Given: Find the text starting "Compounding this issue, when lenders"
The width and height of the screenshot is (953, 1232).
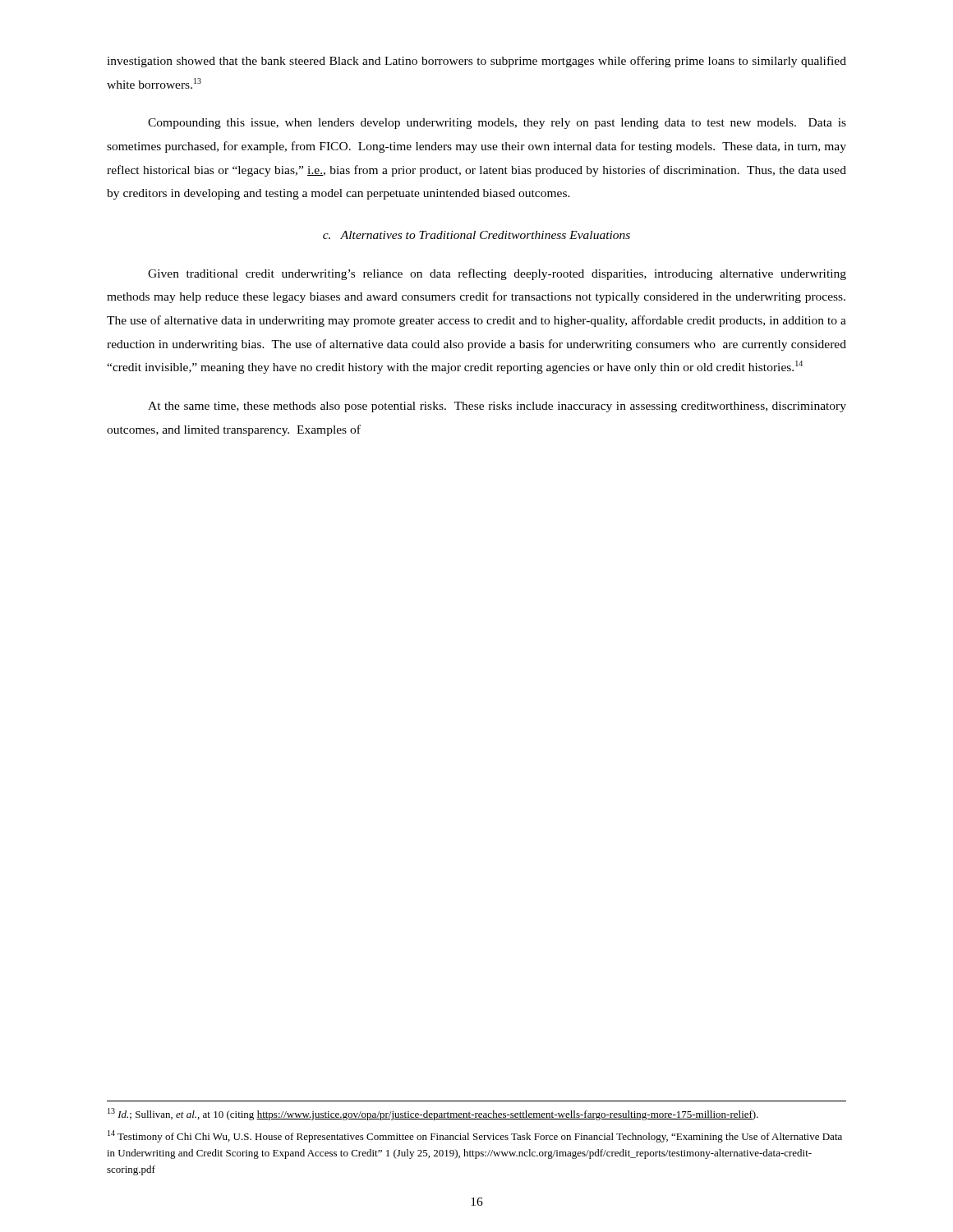Looking at the screenshot, I should [x=476, y=158].
